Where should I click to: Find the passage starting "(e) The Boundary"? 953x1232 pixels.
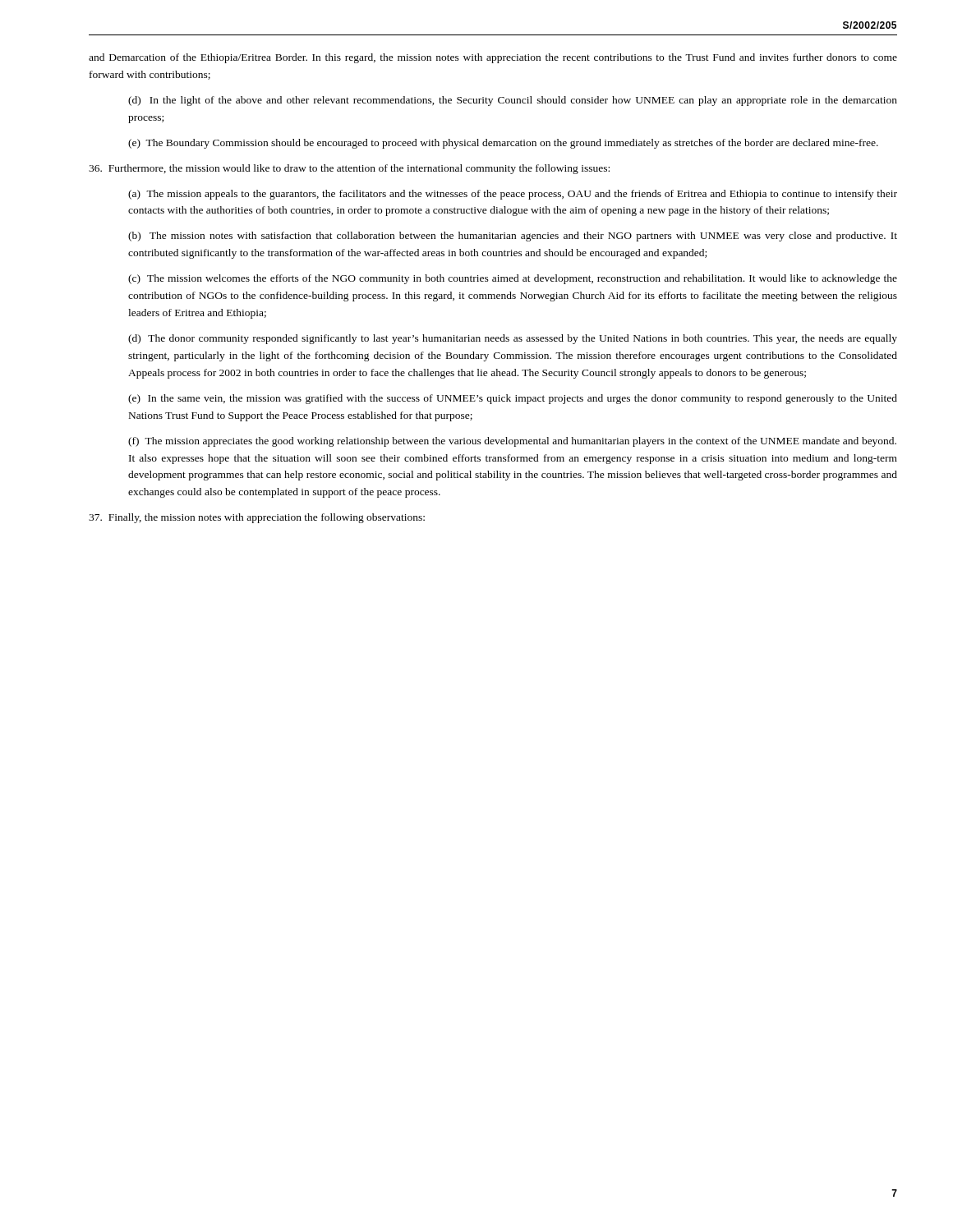point(513,143)
